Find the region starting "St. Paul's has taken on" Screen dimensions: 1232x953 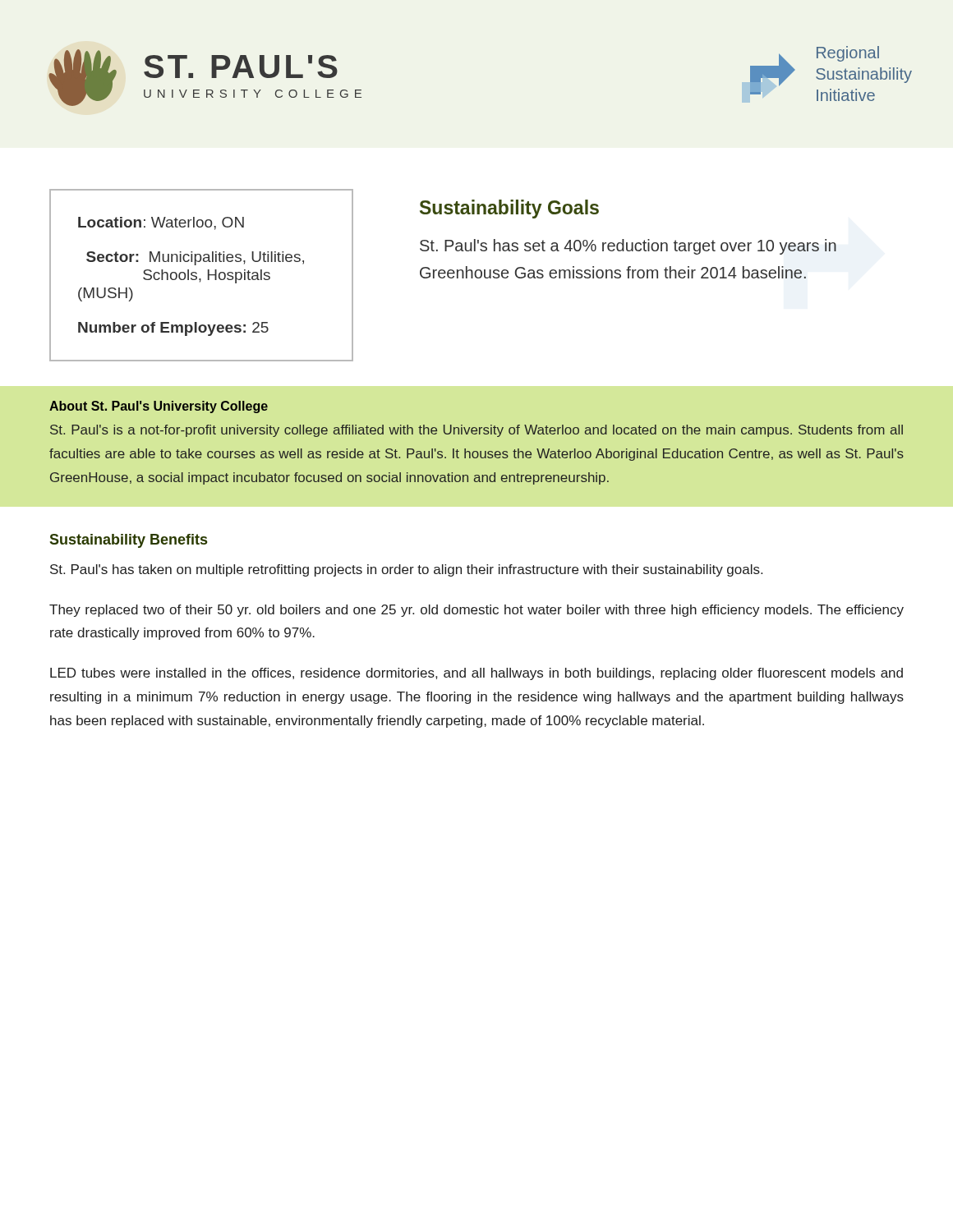point(407,569)
